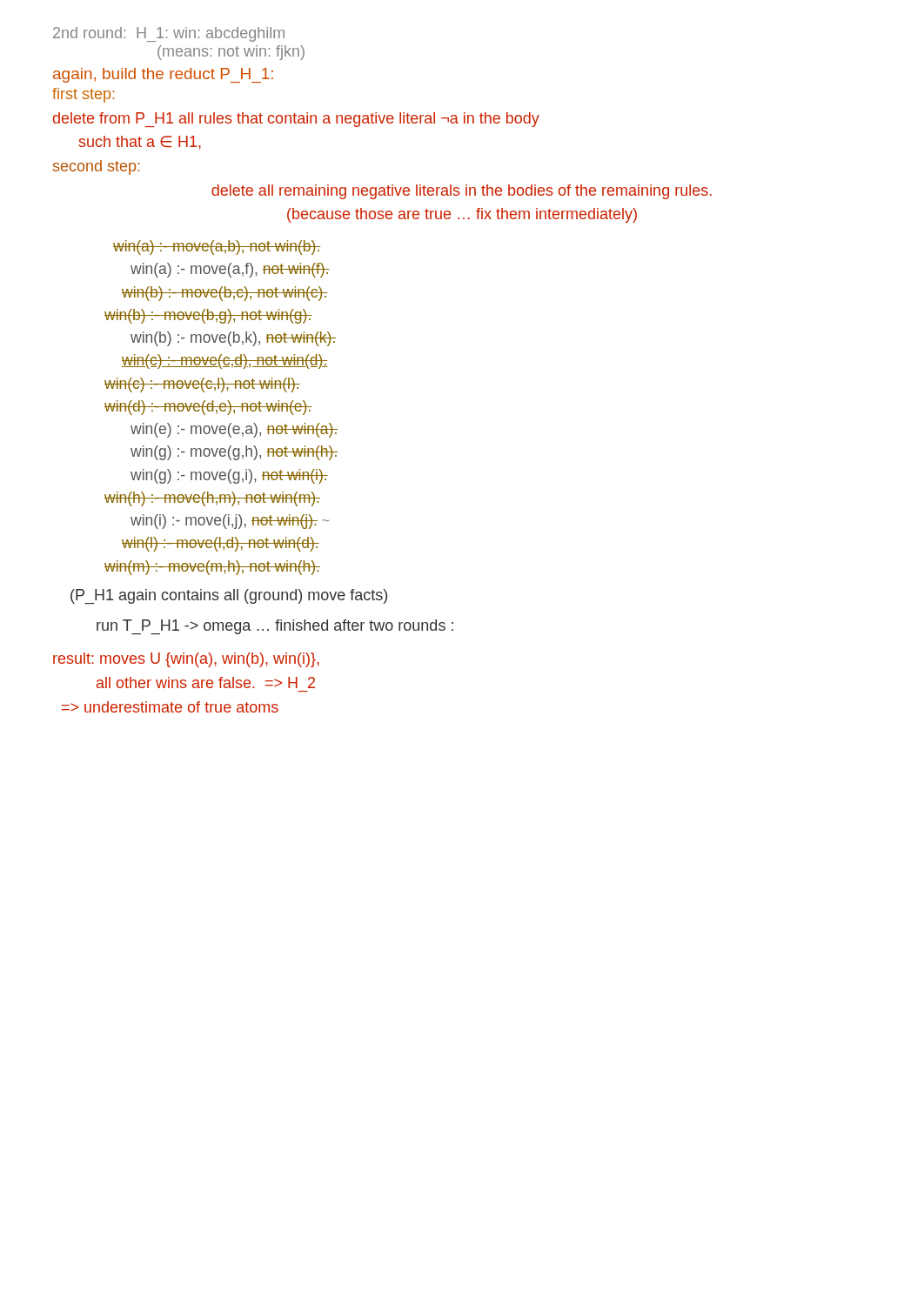Where does it say "win(g) :- move(g,h), not win(h)."?
This screenshot has width=924, height=1305.
pos(234,453)
